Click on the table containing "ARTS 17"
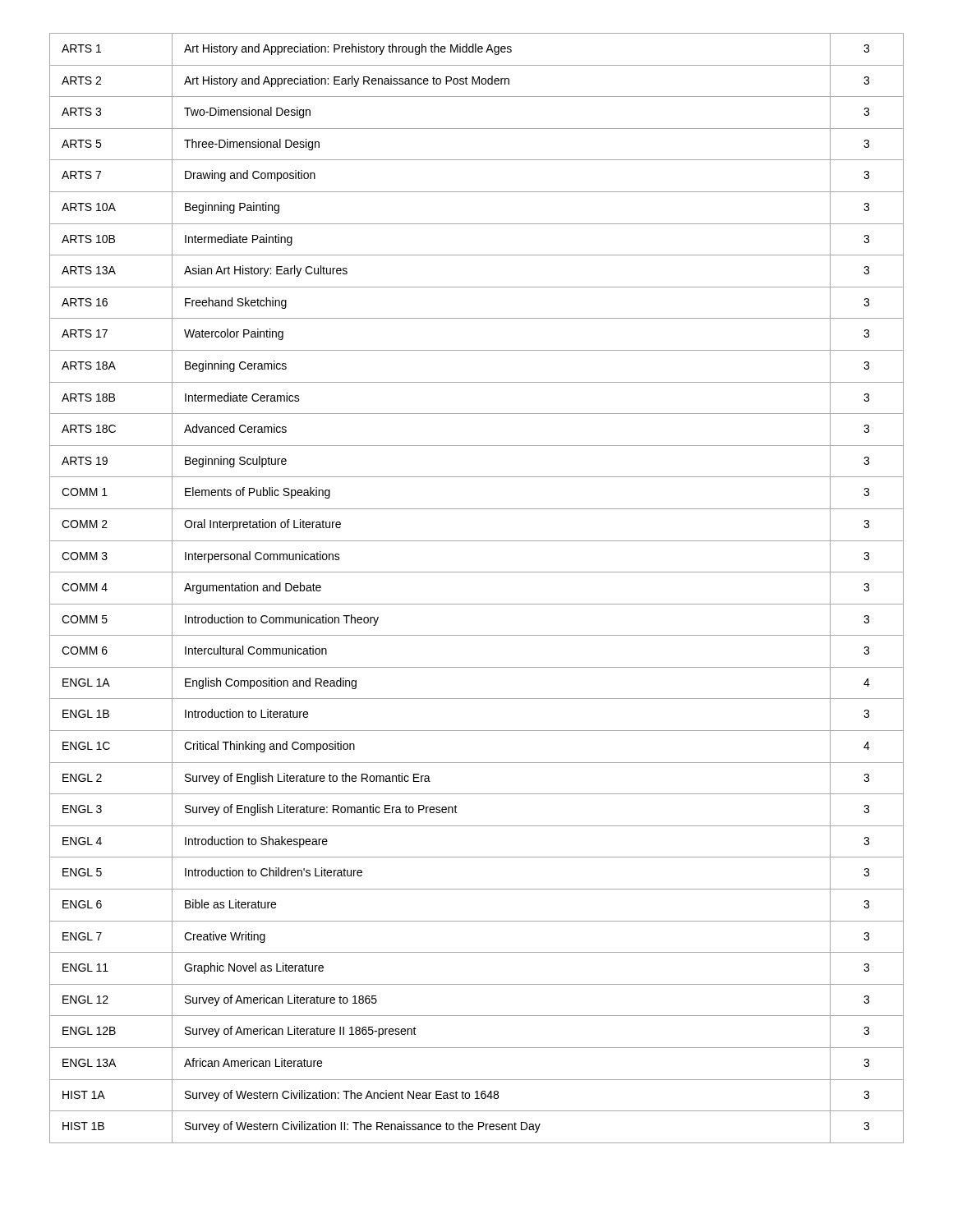 [476, 588]
